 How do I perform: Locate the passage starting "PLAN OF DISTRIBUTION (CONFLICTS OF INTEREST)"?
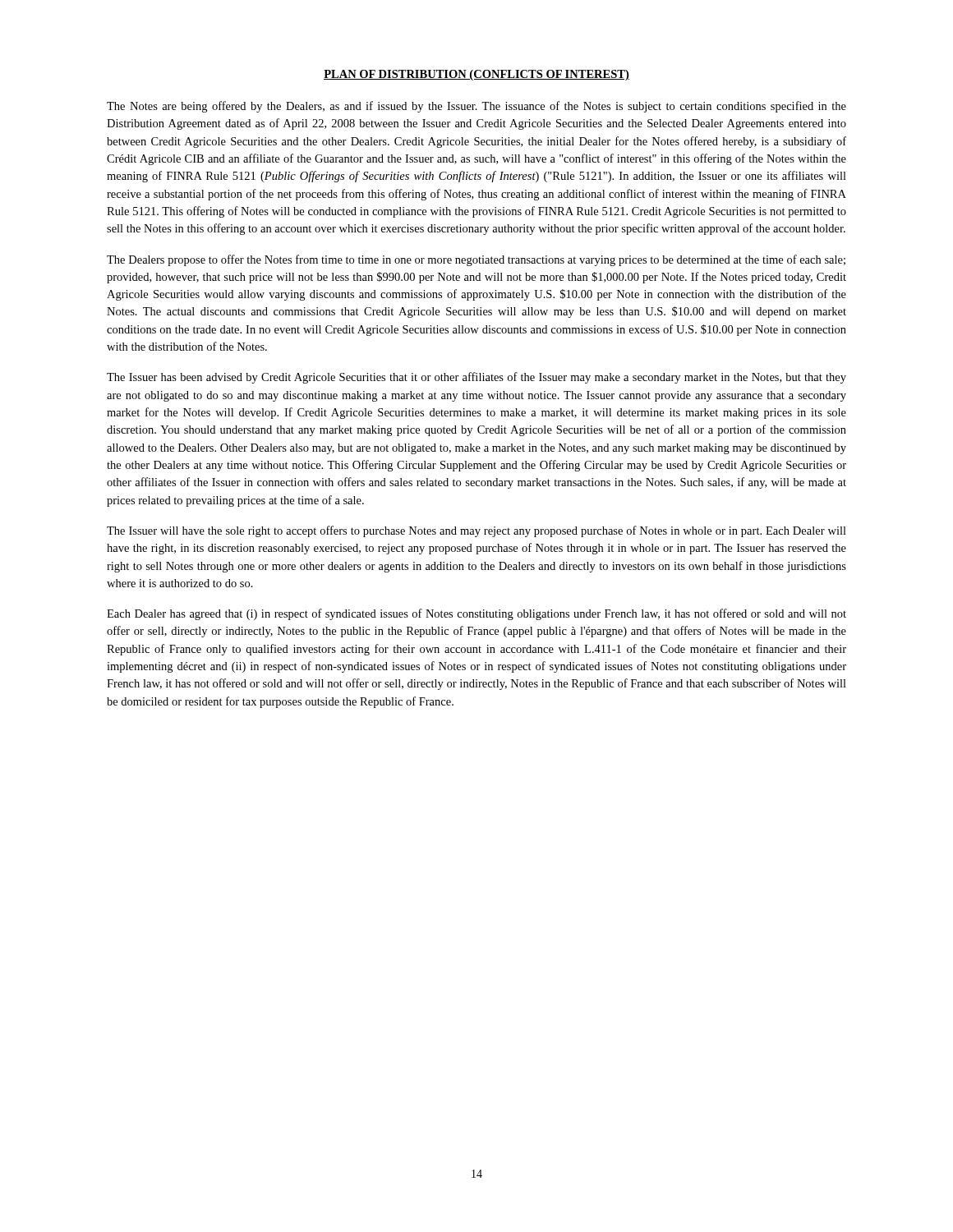coord(476,74)
